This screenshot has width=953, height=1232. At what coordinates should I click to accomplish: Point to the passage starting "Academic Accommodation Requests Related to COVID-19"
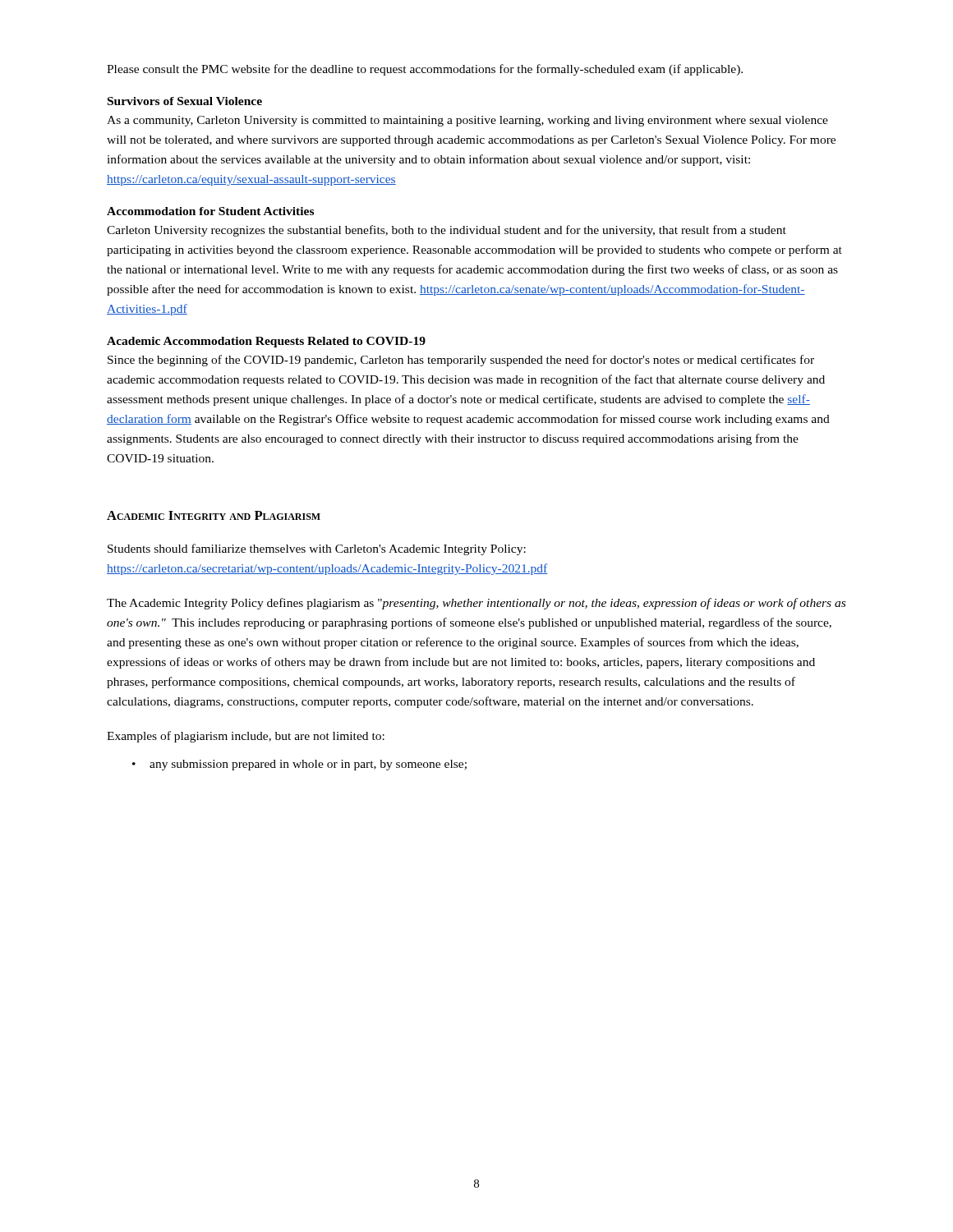(266, 341)
